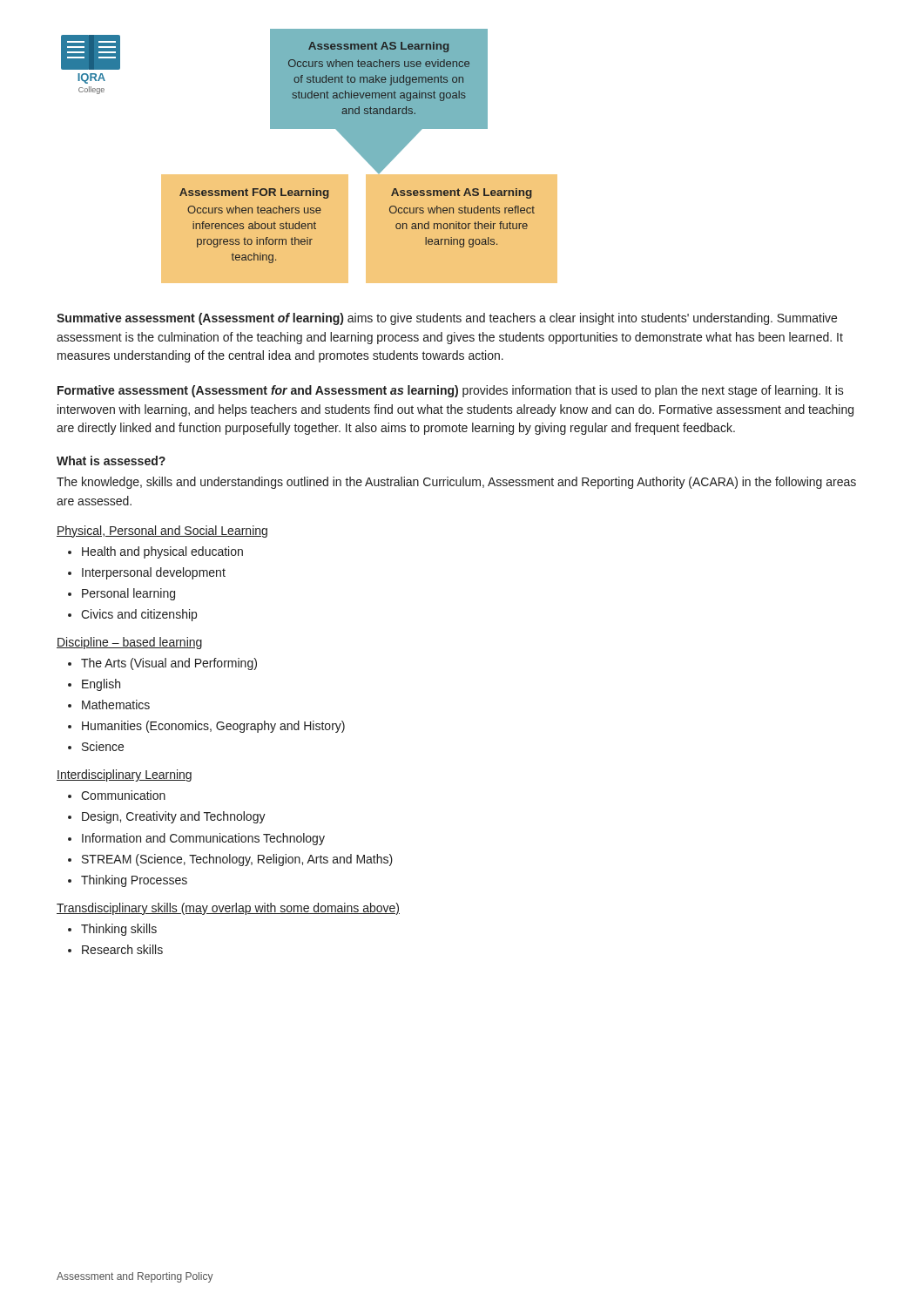Find the infographic

pyautogui.click(x=431, y=159)
